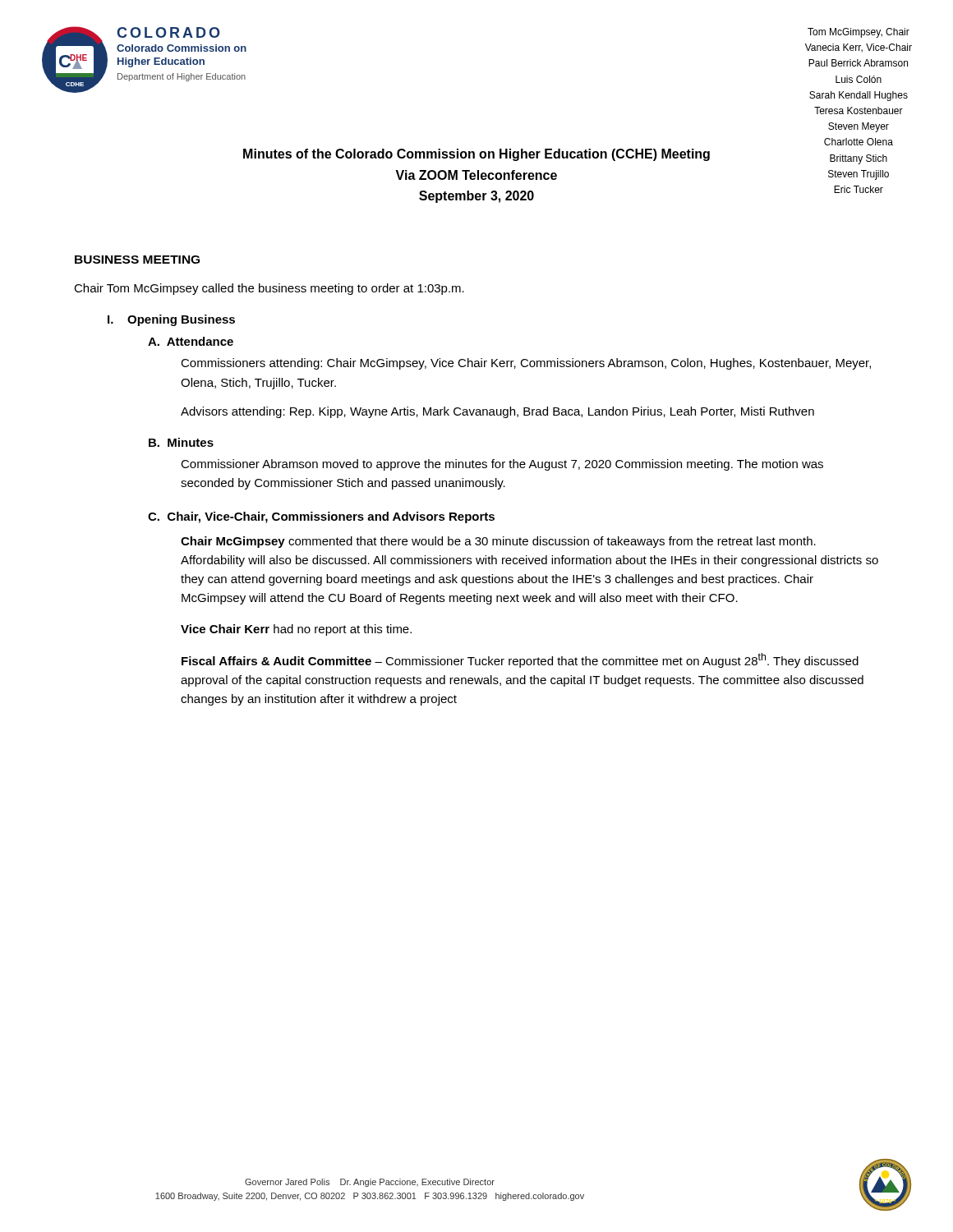The width and height of the screenshot is (953, 1232).
Task: Point to the block starting "Tom McGimpsey, Chair"
Action: pos(858,111)
